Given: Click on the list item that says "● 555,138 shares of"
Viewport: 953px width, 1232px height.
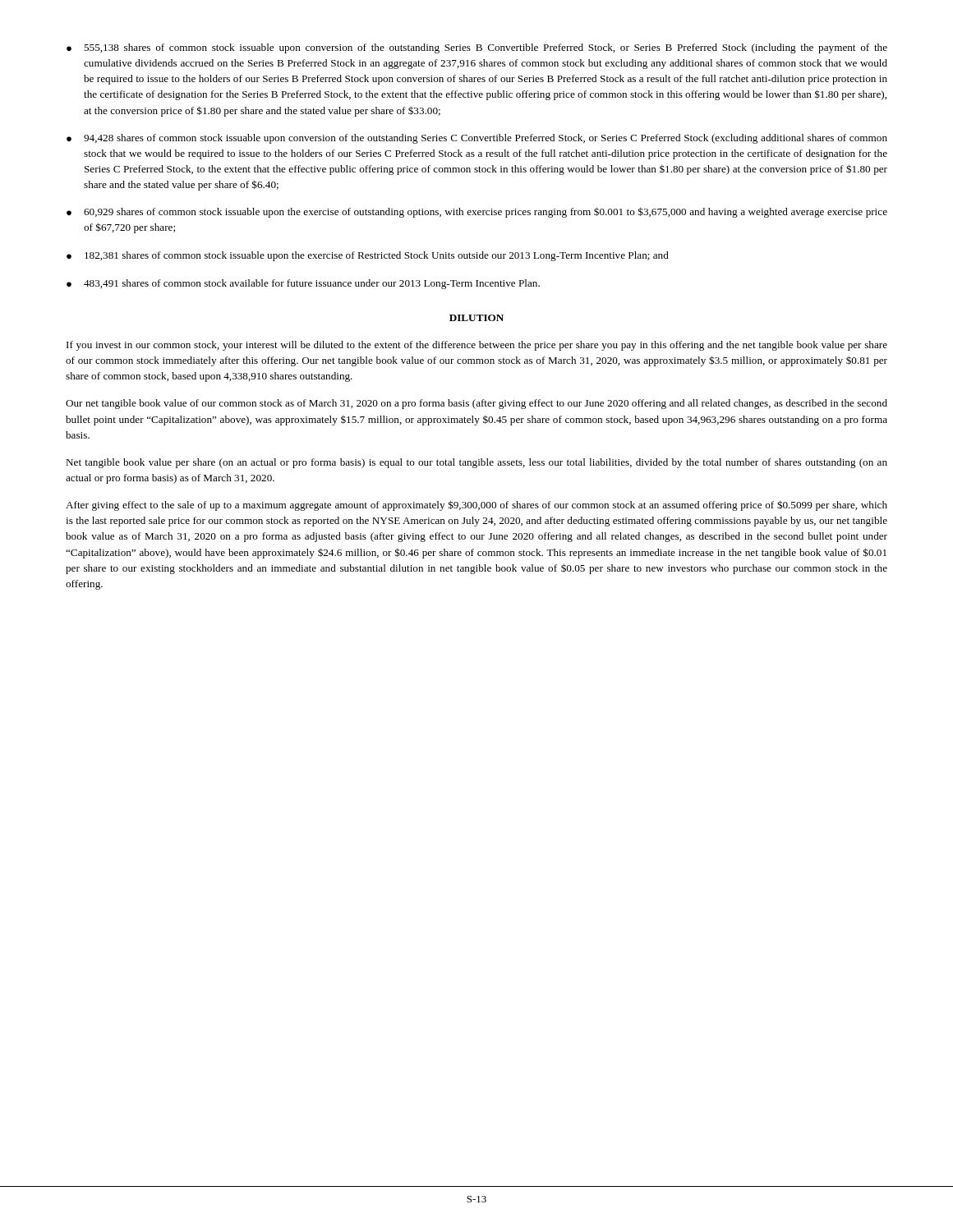Looking at the screenshot, I should [x=476, y=79].
